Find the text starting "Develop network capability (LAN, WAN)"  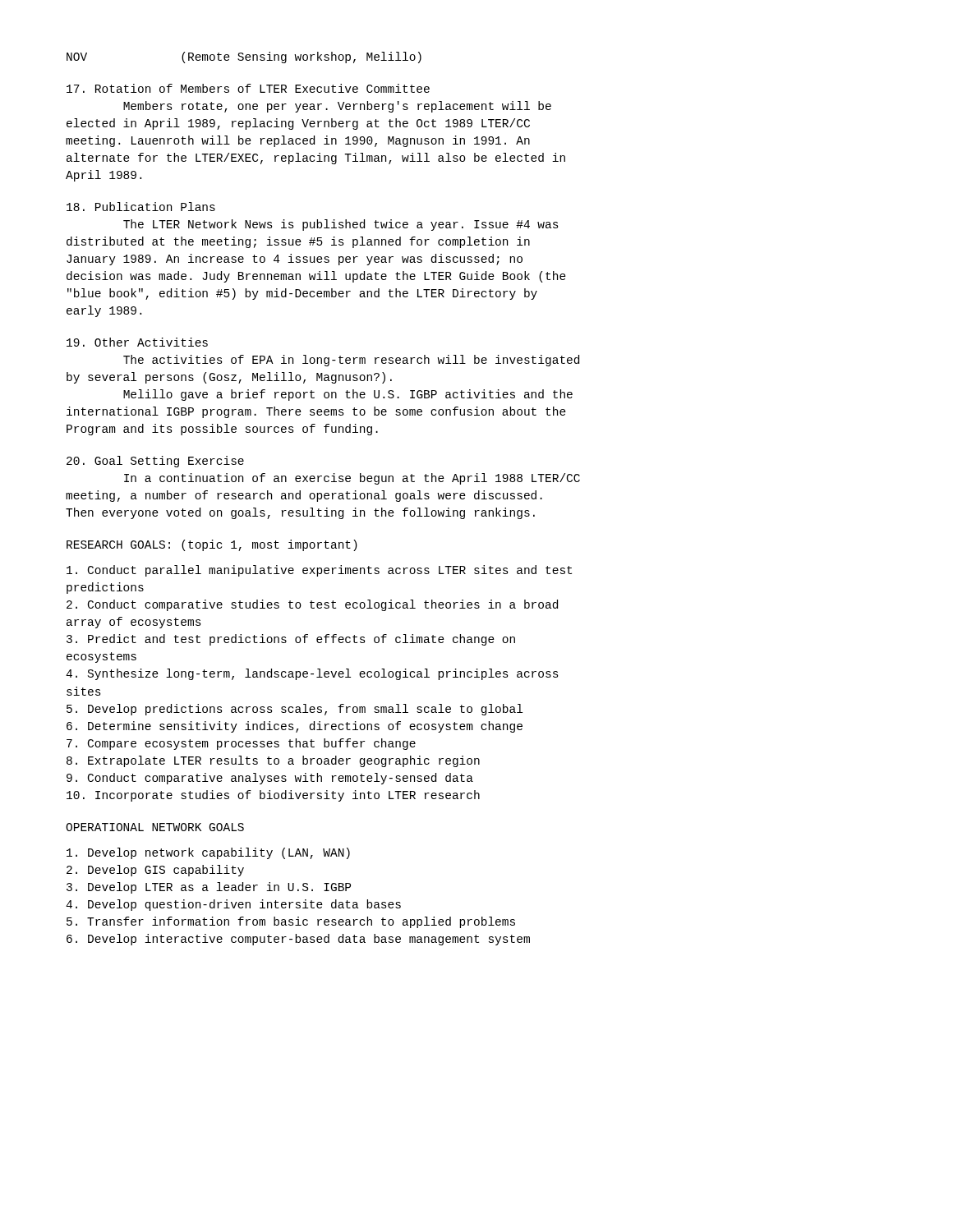209,853
